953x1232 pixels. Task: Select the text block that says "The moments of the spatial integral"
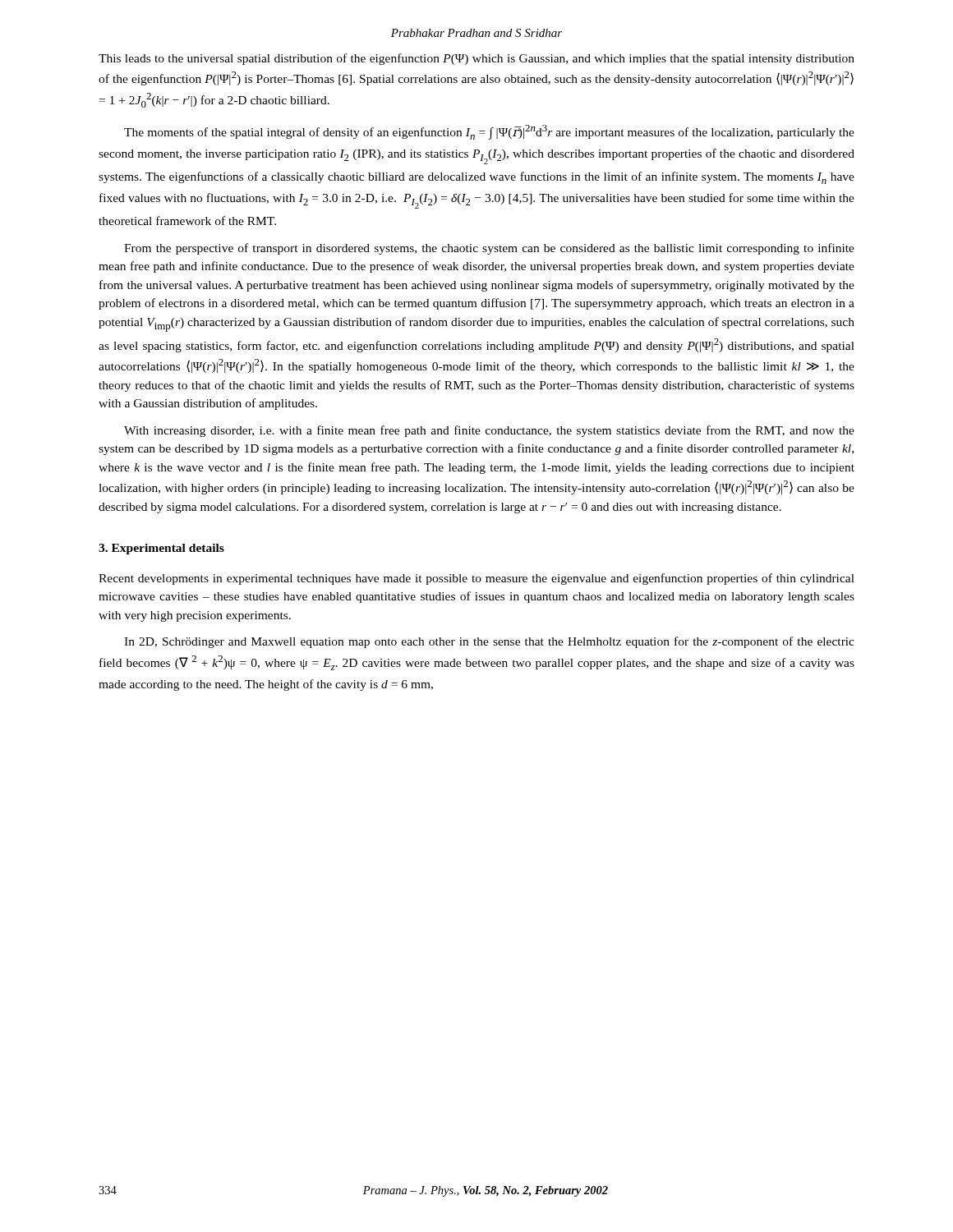476,176
